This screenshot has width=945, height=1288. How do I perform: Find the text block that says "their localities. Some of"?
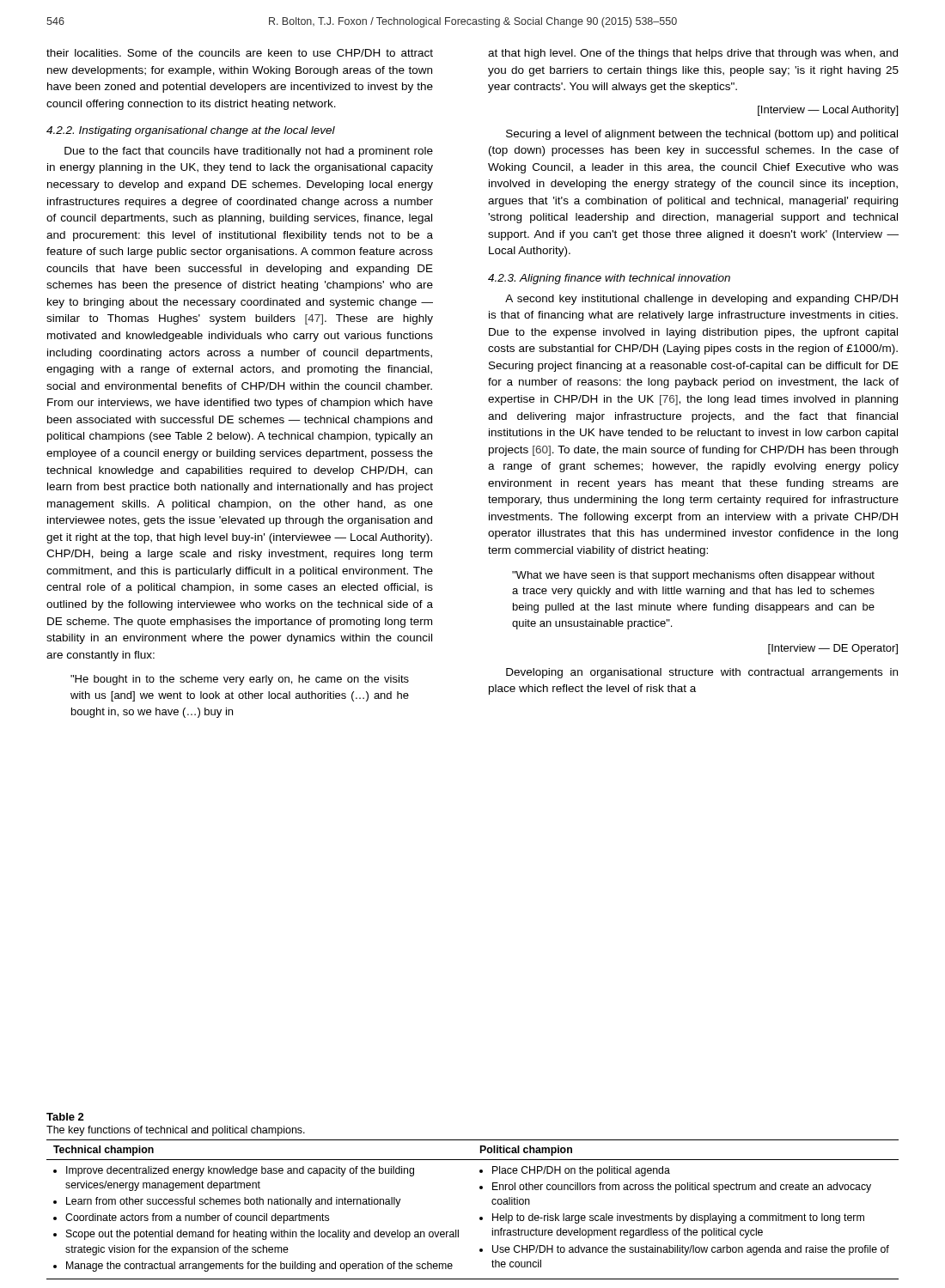point(240,78)
